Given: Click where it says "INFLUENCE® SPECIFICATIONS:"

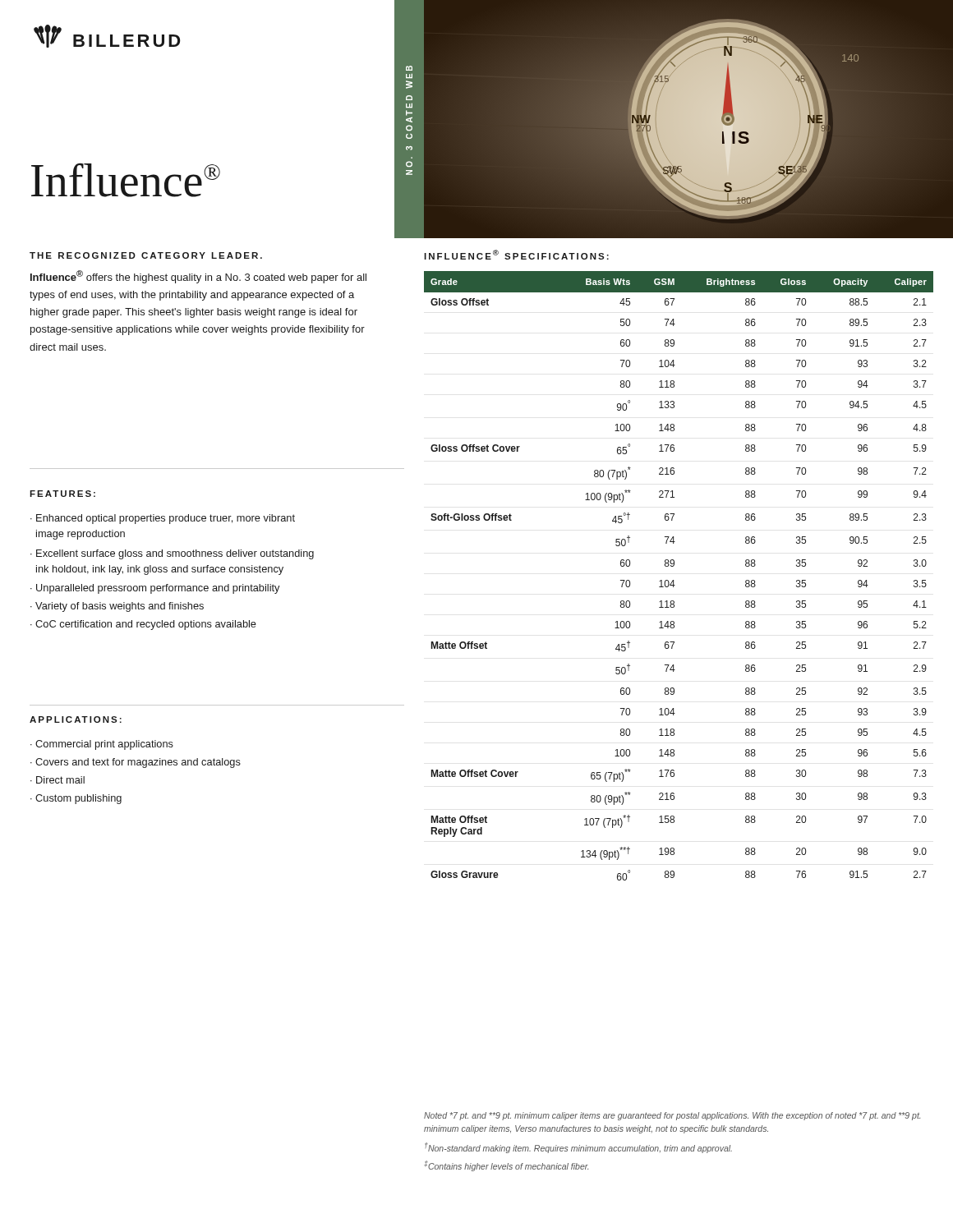Looking at the screenshot, I should (517, 255).
